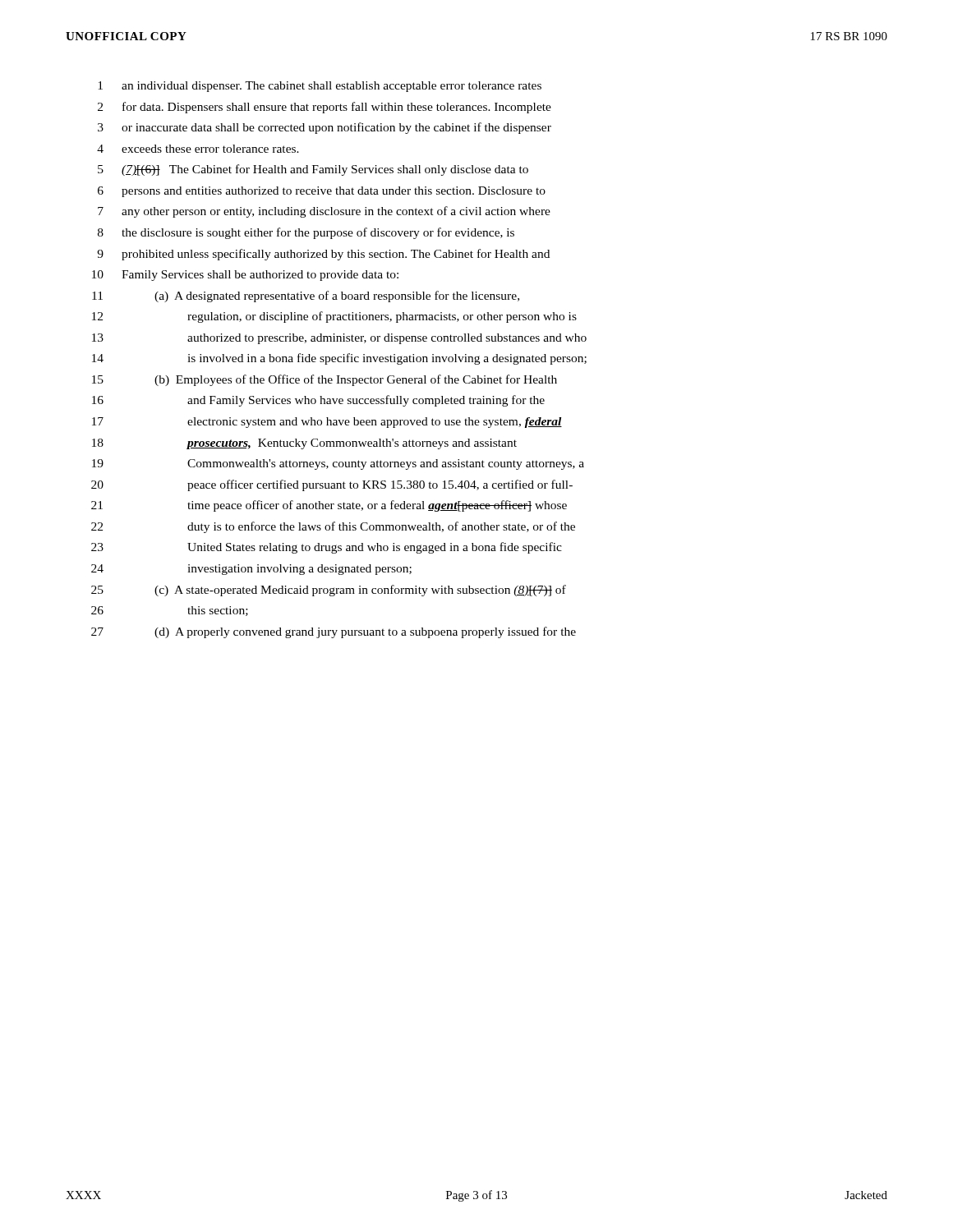
Task: Click on the text block starting "11 (a) A designated"
Action: [476, 327]
